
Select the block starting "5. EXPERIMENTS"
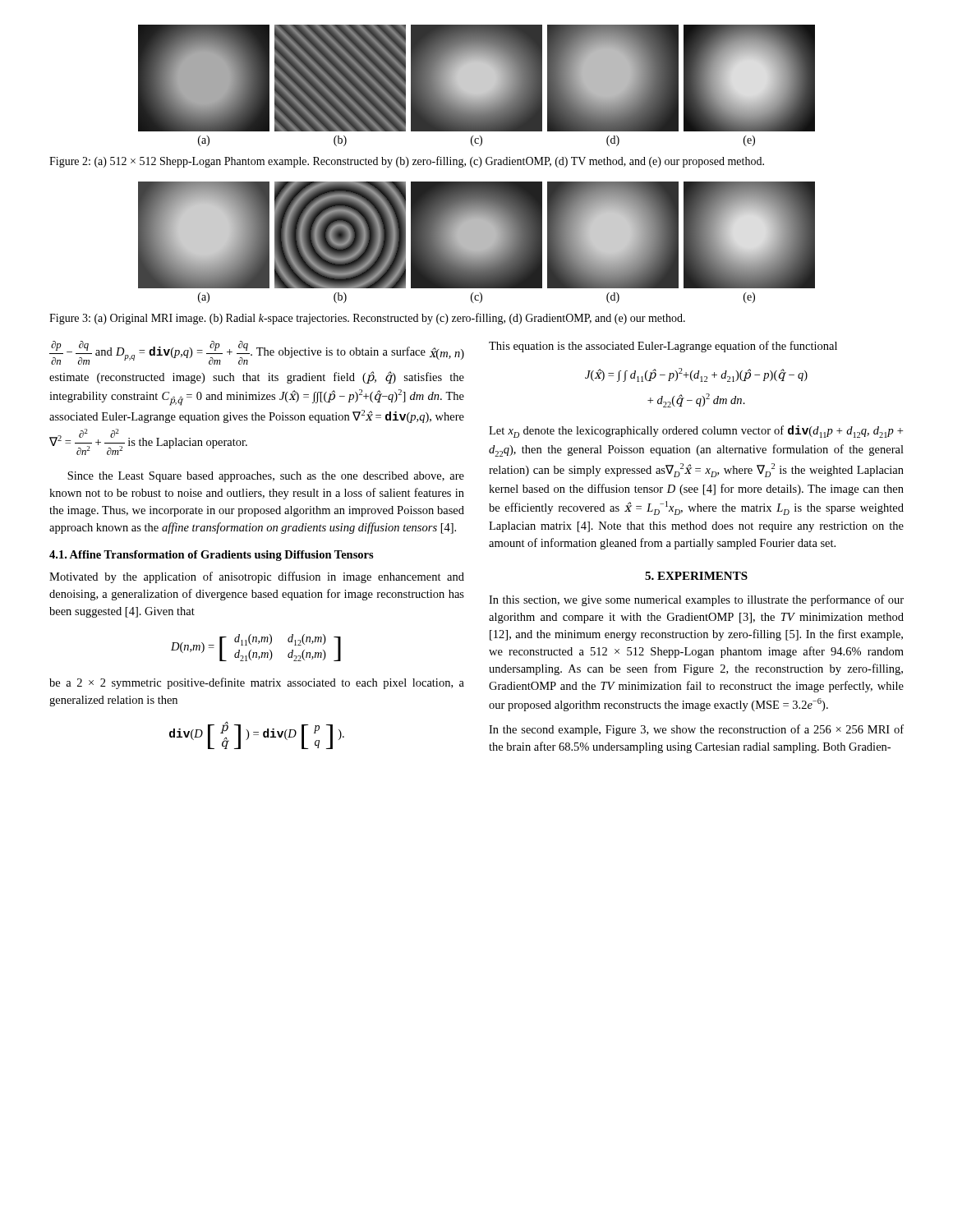(x=696, y=575)
